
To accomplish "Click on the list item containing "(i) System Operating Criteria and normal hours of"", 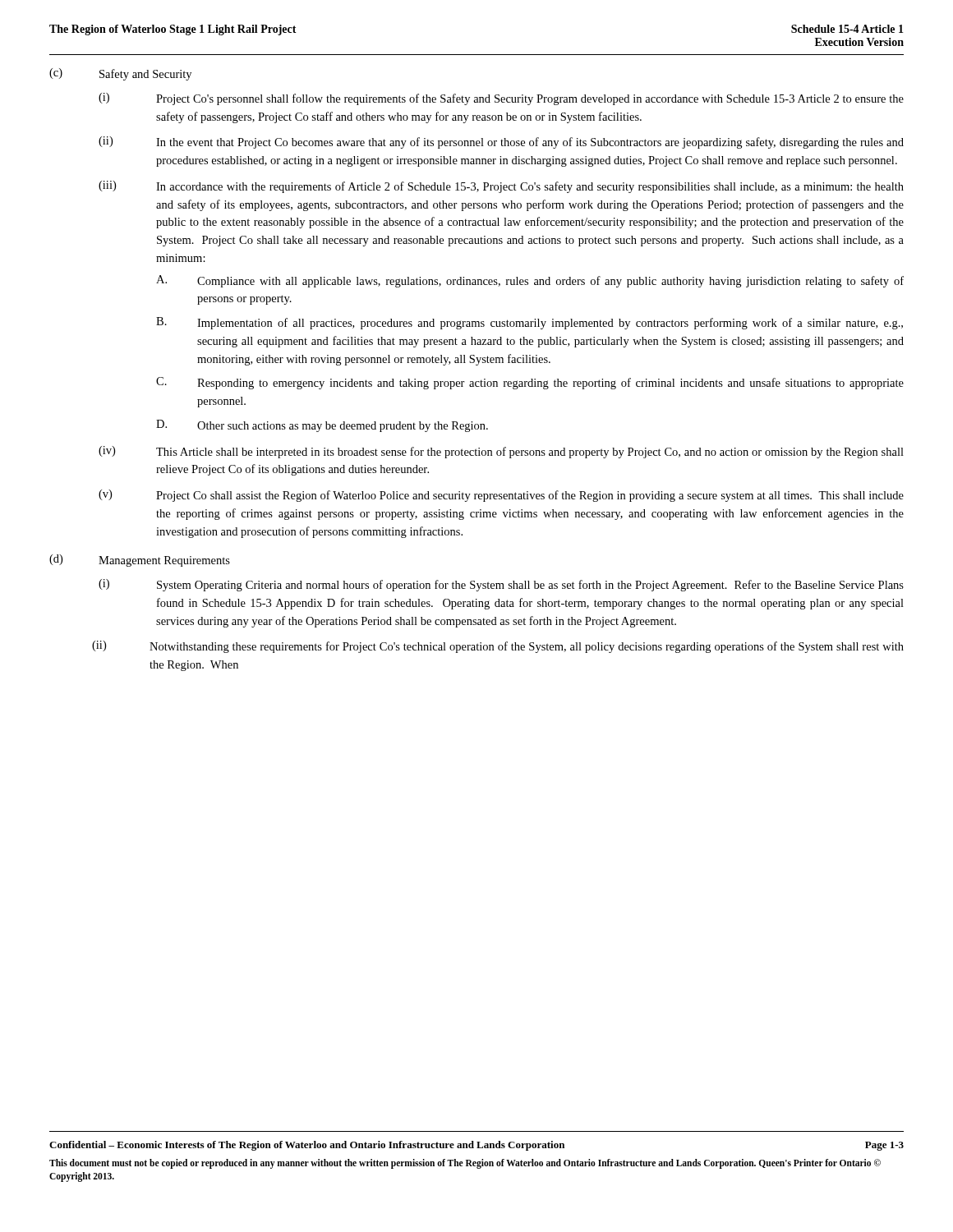I will tap(501, 603).
